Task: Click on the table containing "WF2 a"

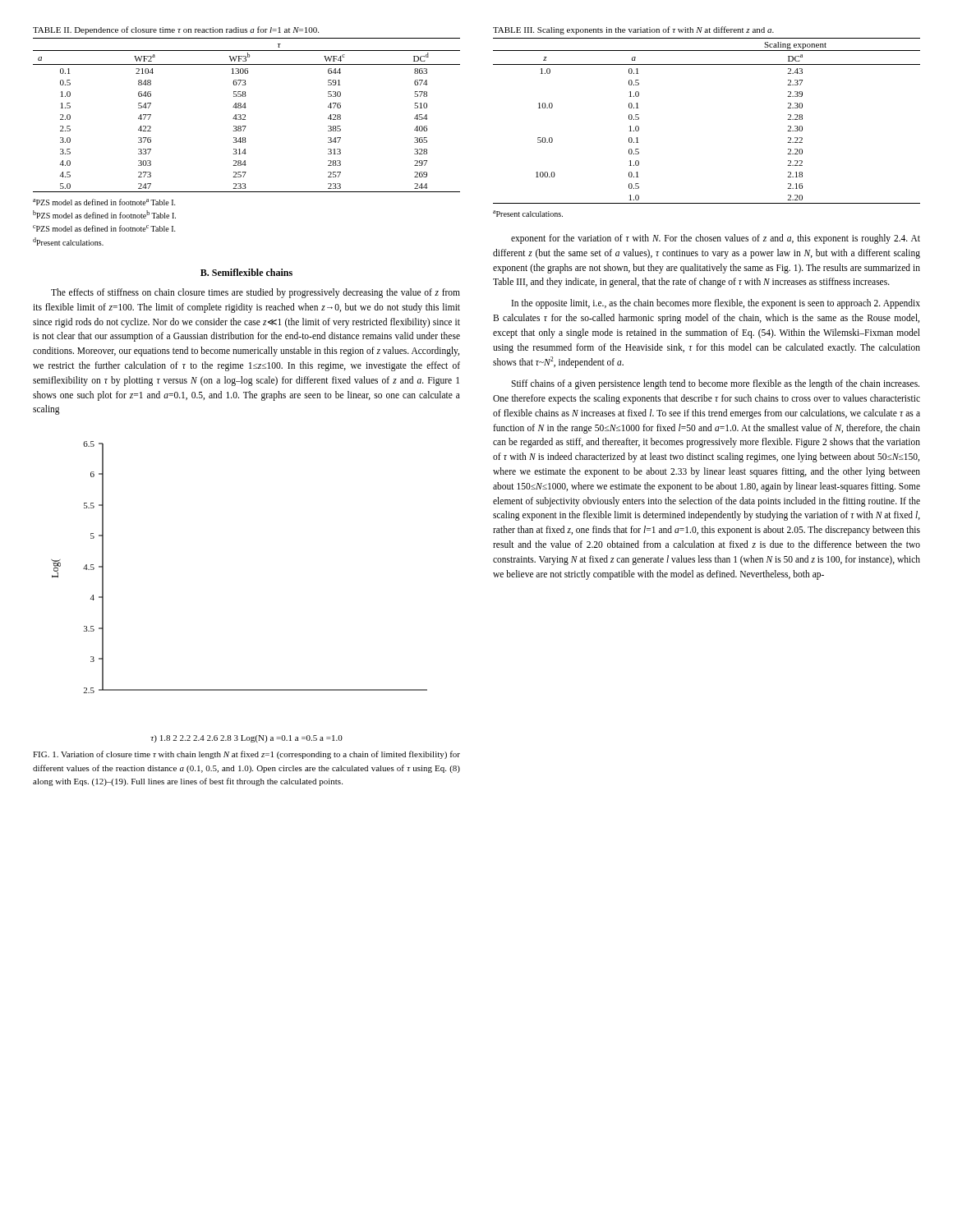Action: pos(246,115)
